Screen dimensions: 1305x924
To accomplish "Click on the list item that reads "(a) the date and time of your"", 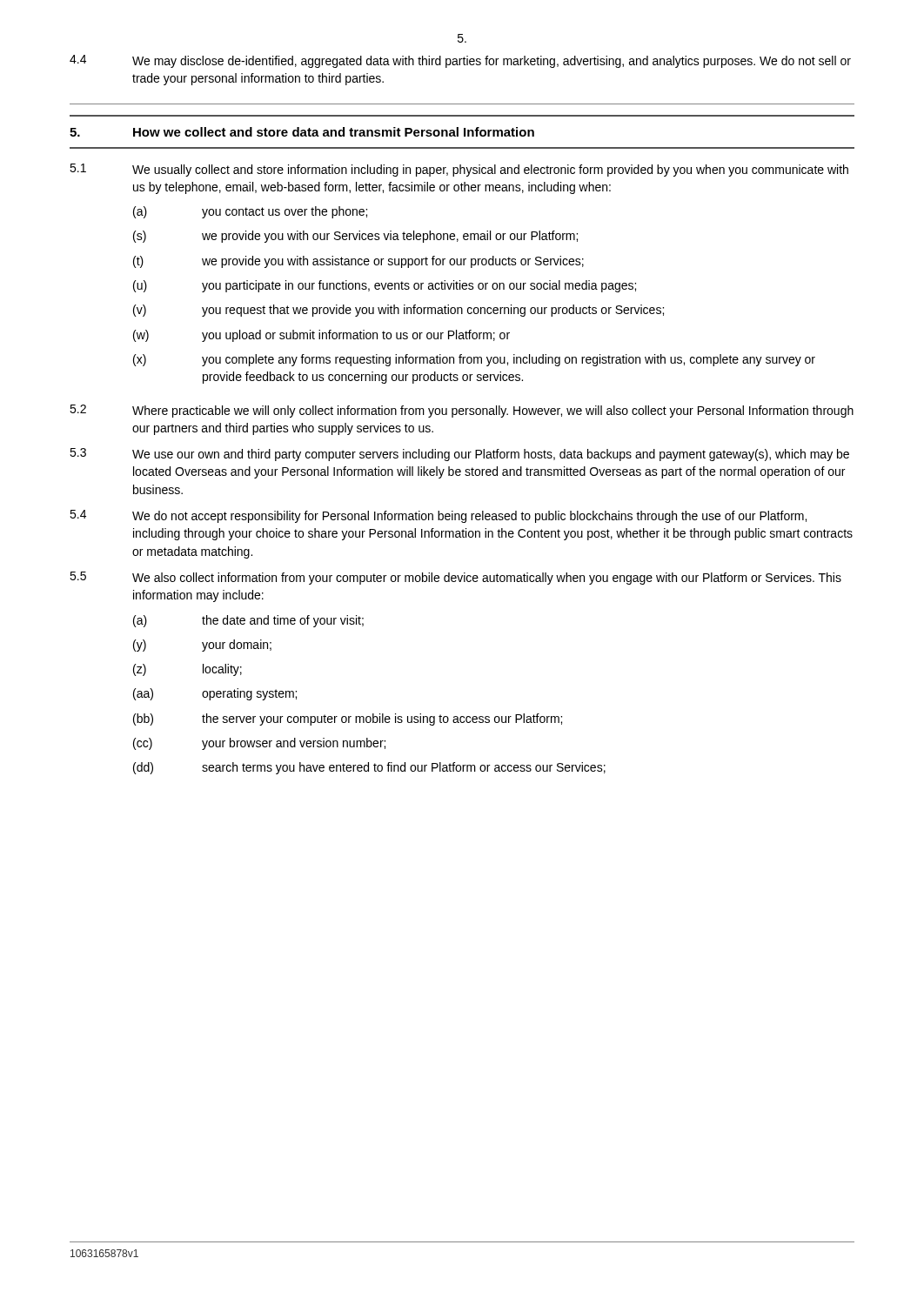I will 248,621.
